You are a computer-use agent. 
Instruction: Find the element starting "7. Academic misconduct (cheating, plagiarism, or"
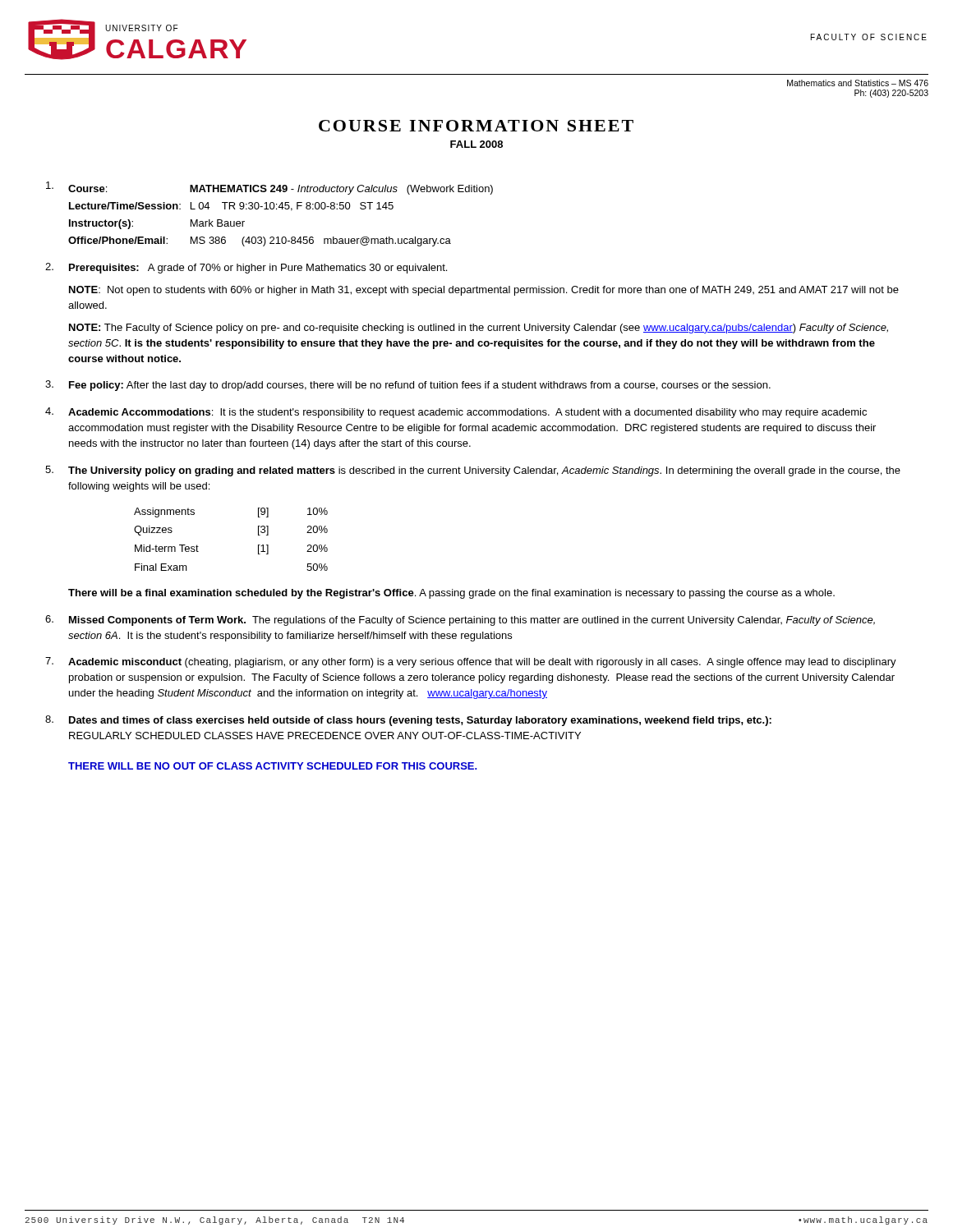click(476, 678)
